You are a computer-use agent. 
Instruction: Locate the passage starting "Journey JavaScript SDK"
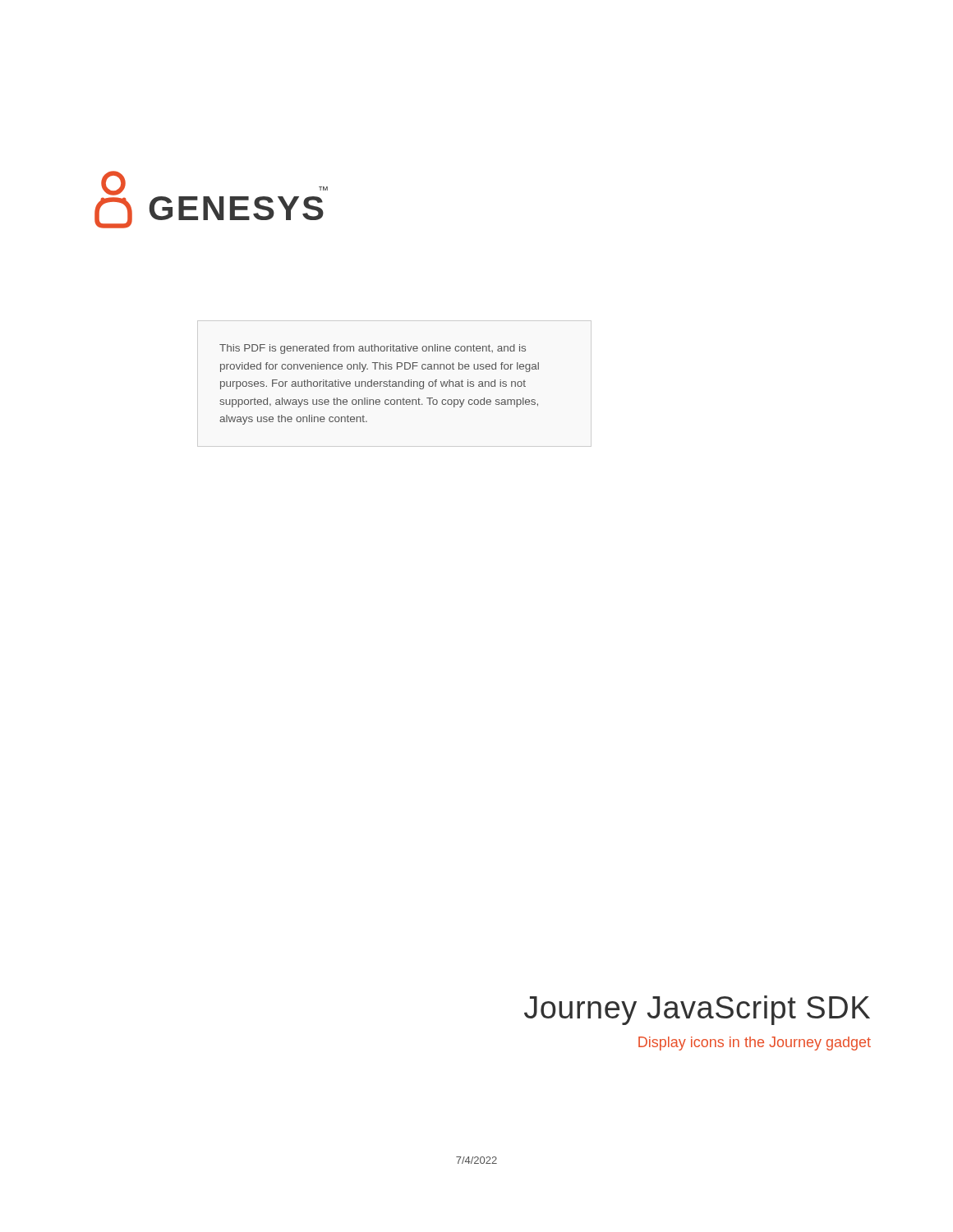(x=697, y=1008)
